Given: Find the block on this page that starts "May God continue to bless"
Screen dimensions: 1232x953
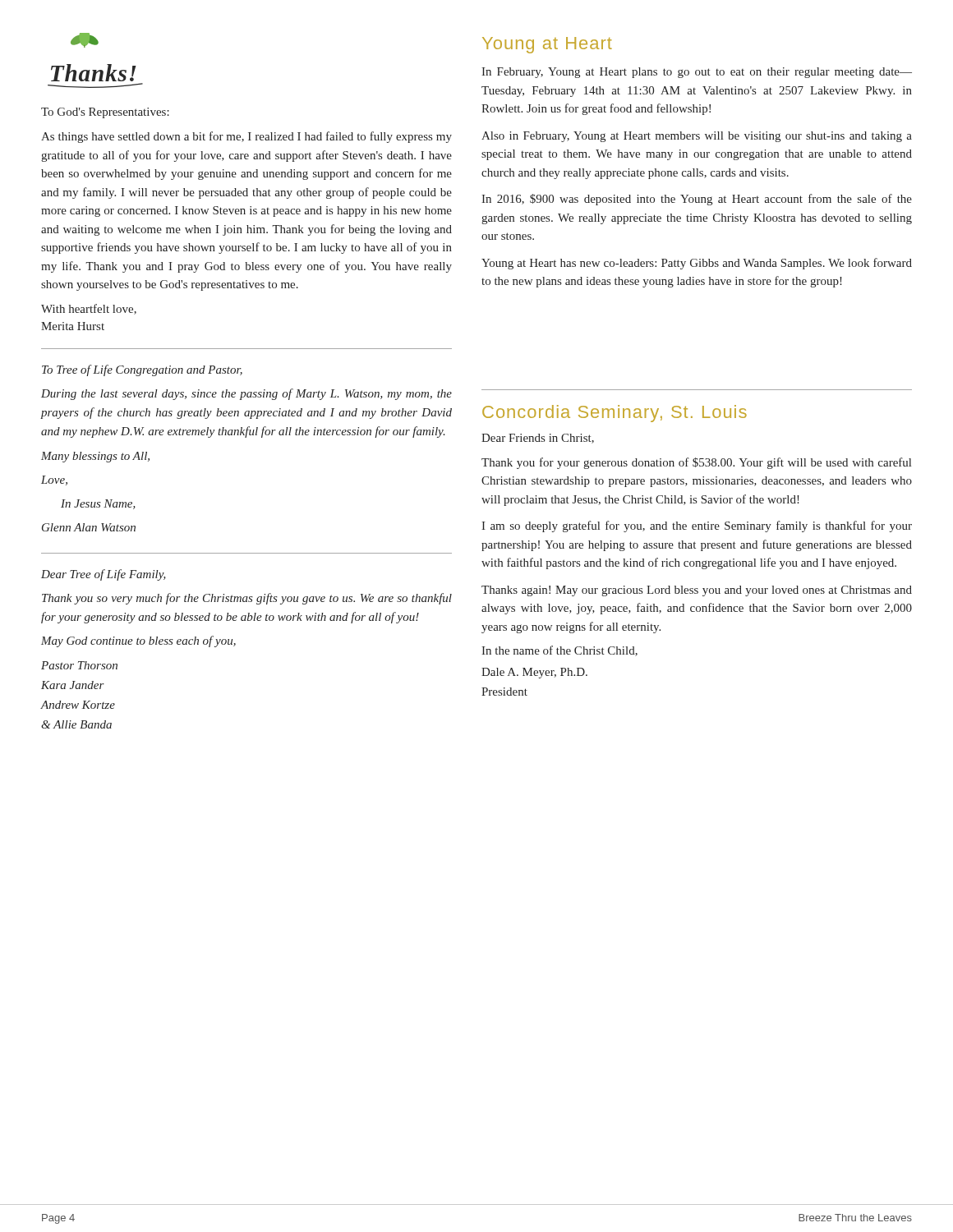Looking at the screenshot, I should (246, 641).
